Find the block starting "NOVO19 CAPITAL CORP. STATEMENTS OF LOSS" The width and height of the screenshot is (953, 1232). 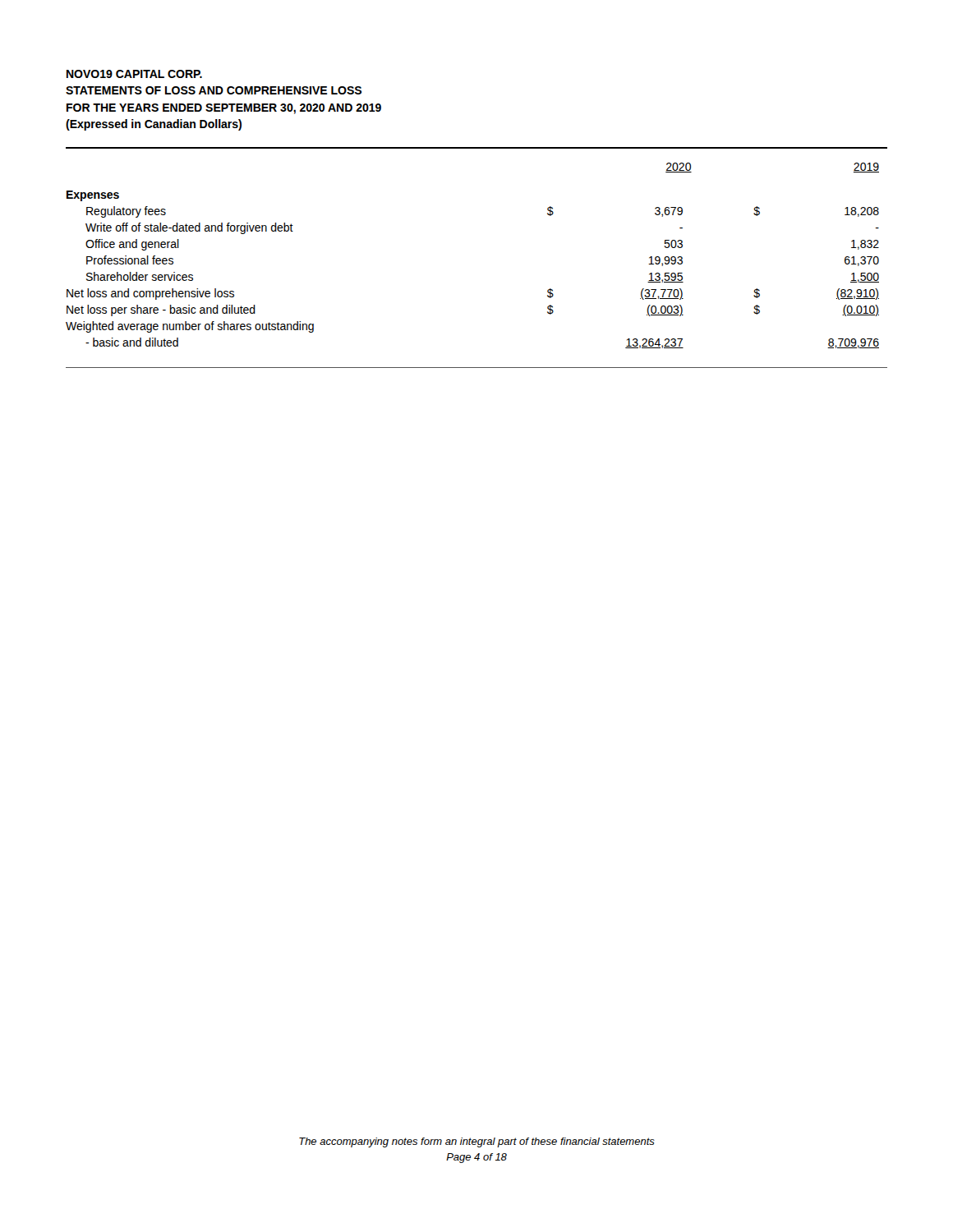pos(134,74)
